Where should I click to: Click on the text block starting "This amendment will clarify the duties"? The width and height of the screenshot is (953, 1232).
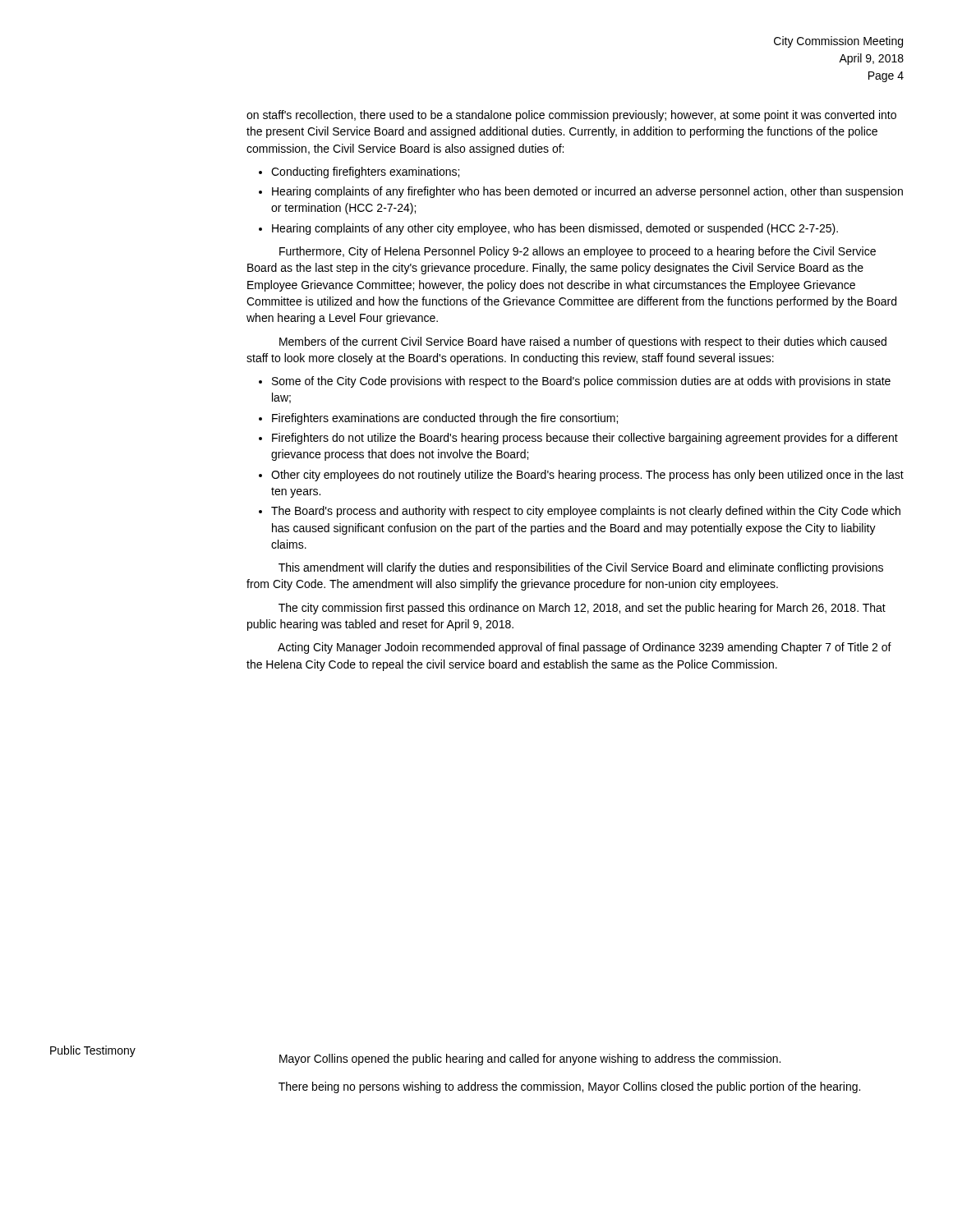(x=575, y=576)
